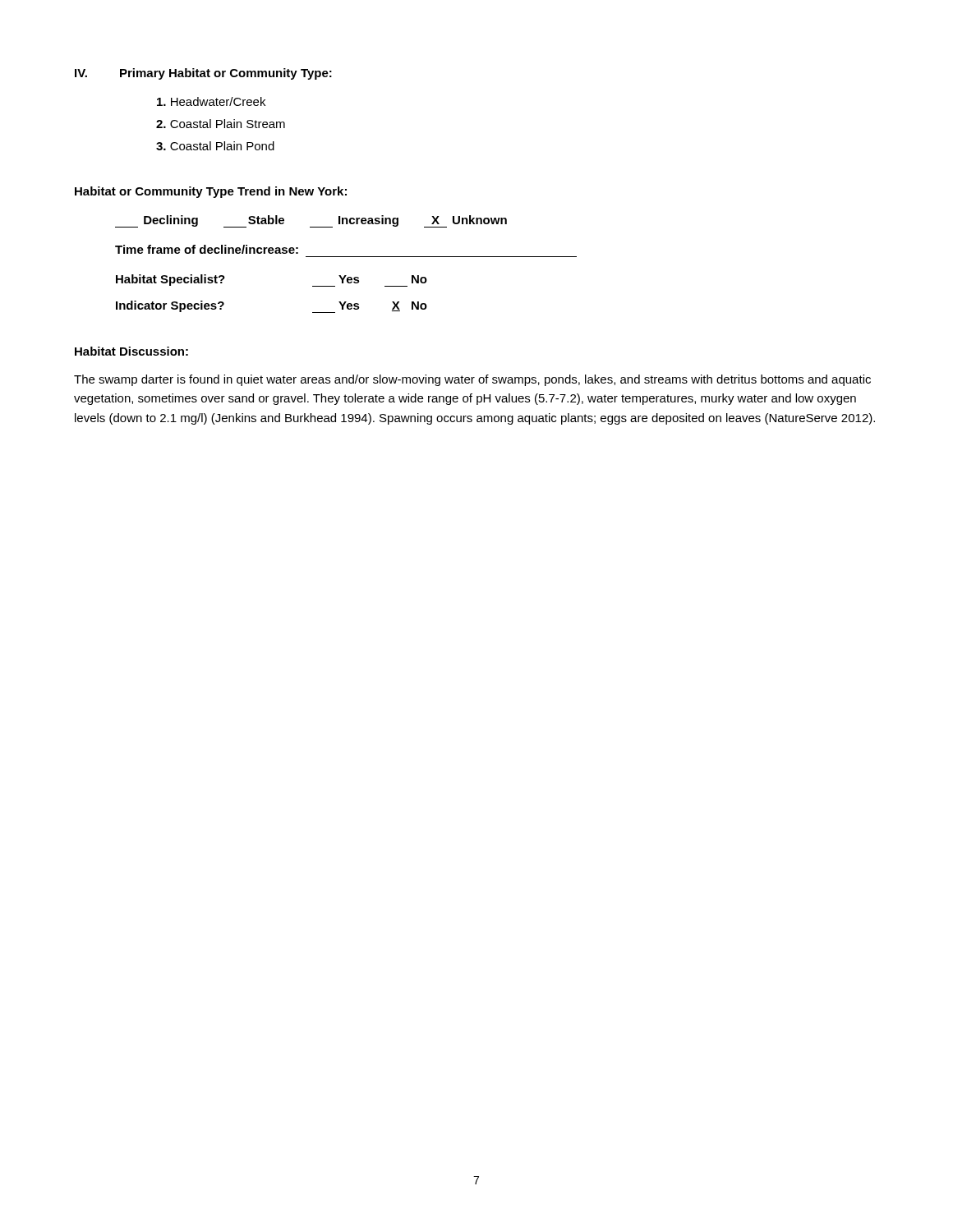Click on the text with the text "Time frame of decline/increase:"
This screenshot has height=1232, width=953.
(x=346, y=250)
